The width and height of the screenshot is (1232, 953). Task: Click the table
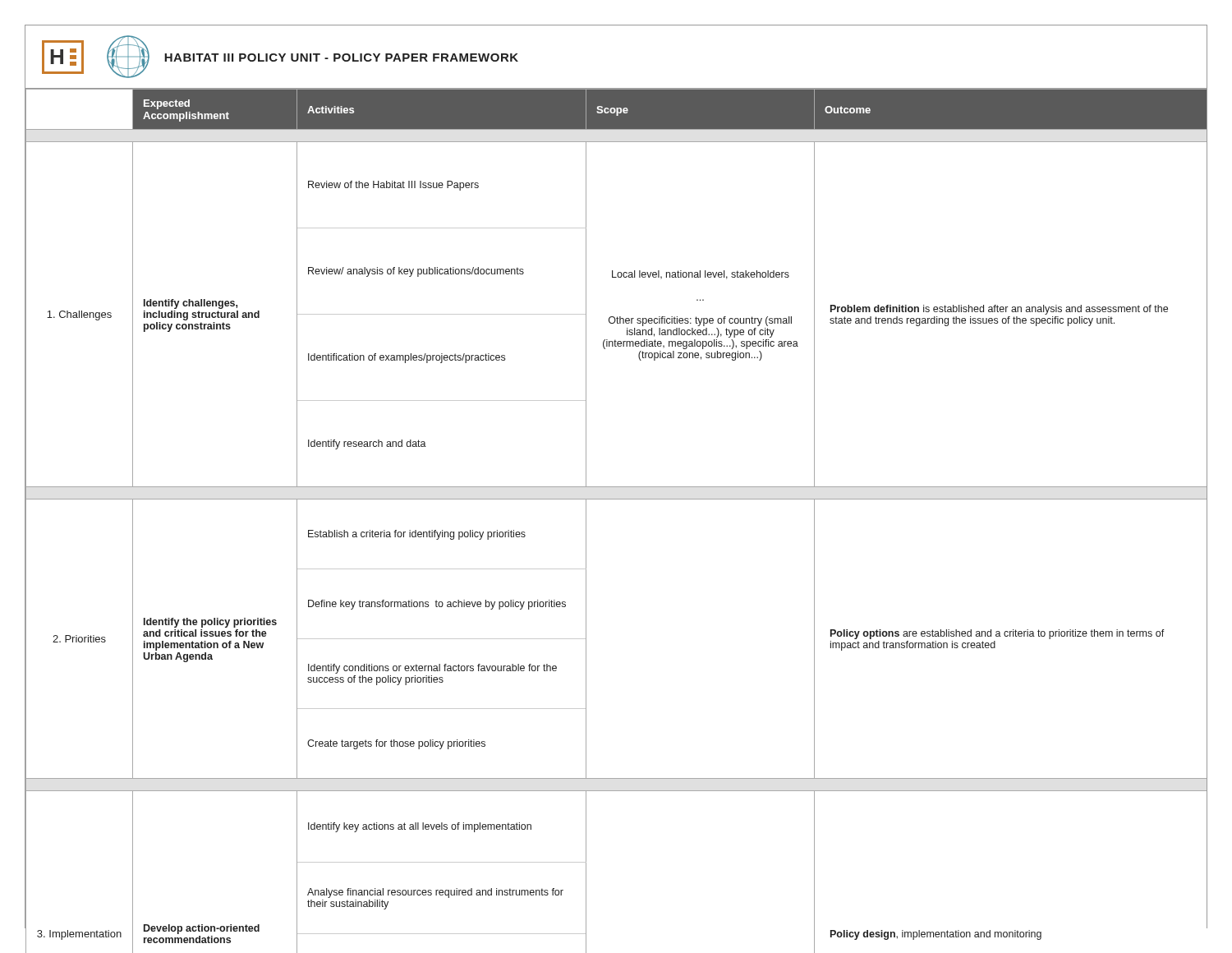coord(616,521)
